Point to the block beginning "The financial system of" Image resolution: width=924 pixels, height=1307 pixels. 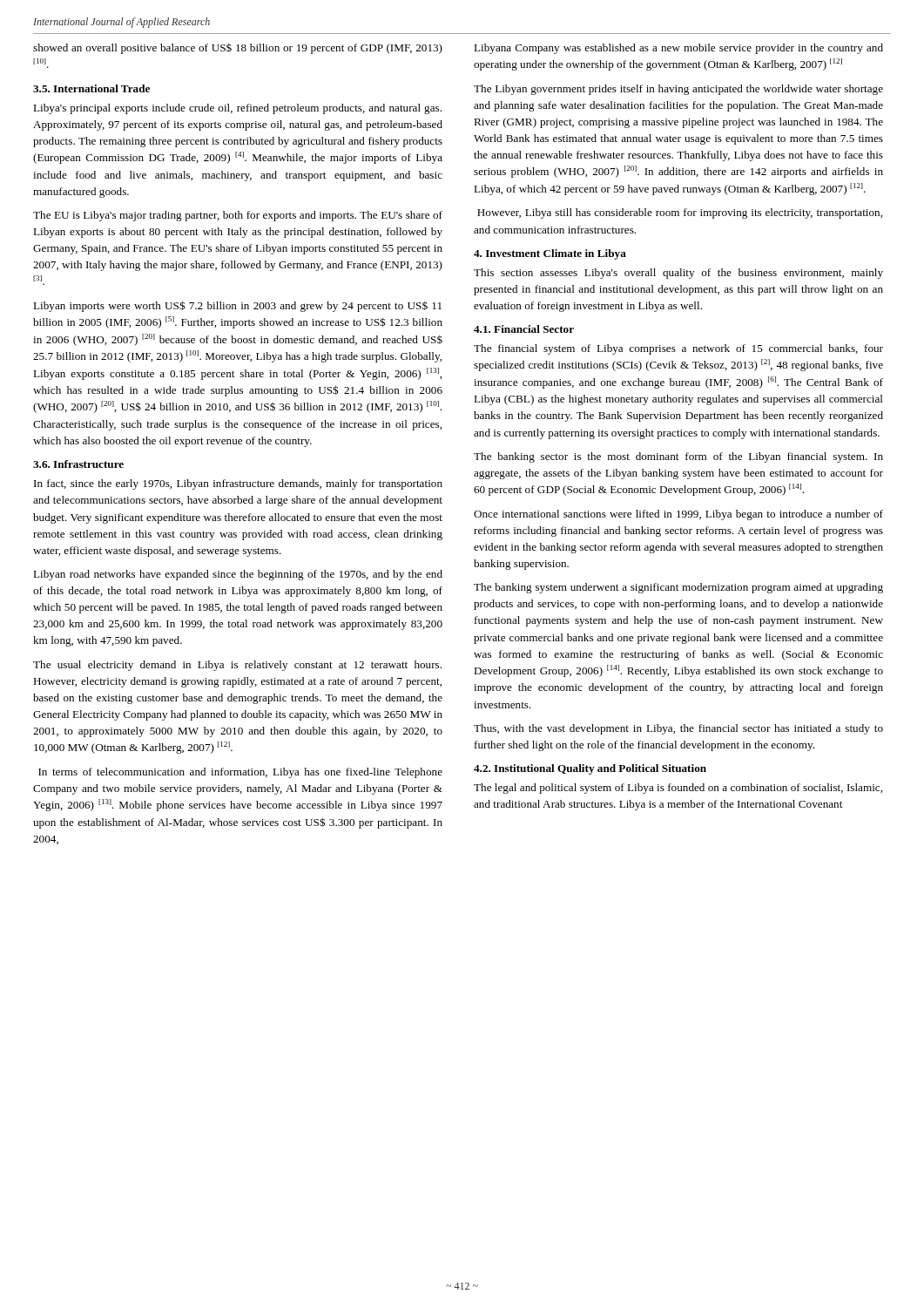(x=678, y=390)
